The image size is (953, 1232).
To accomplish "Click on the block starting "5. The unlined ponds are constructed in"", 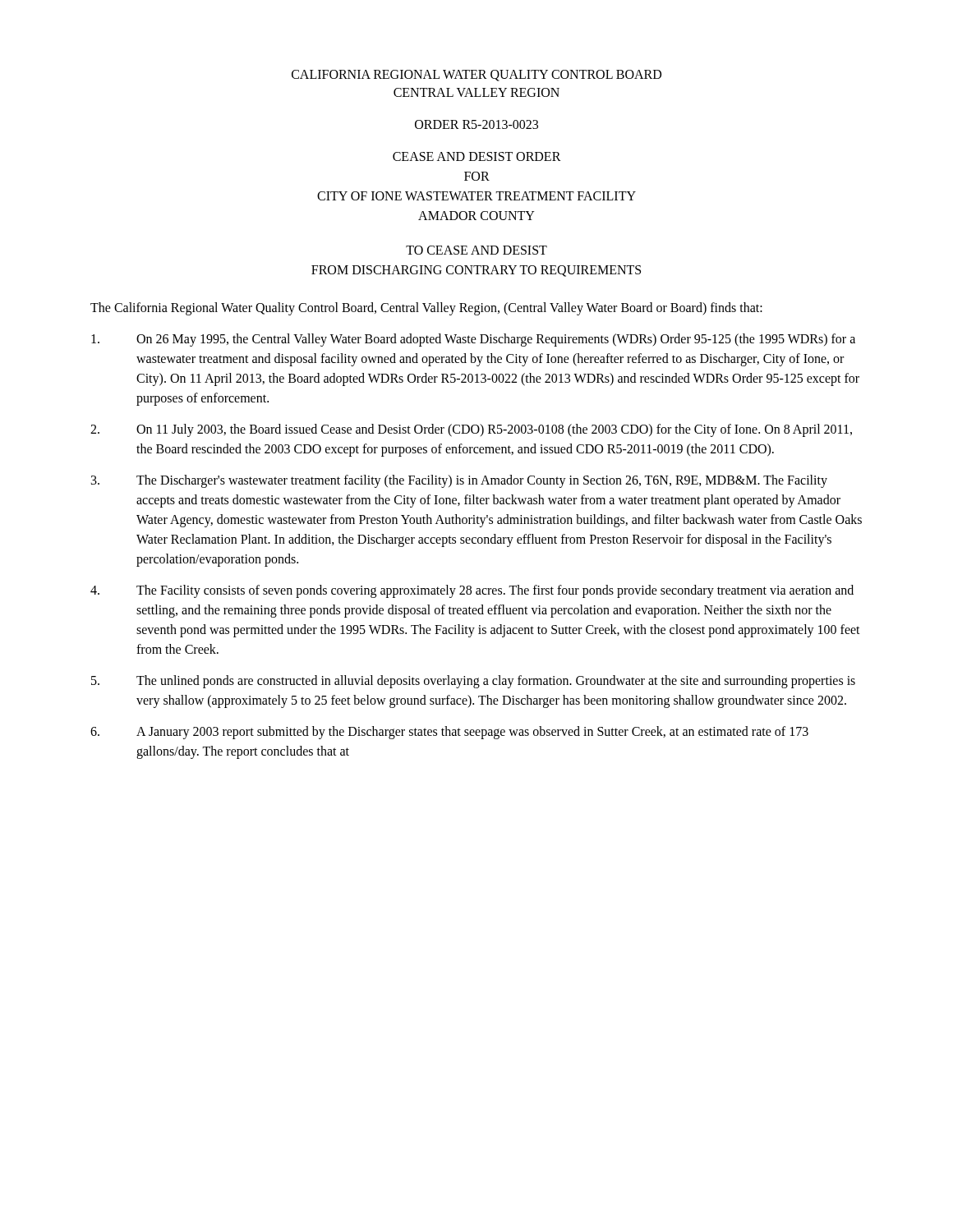I will (x=476, y=691).
